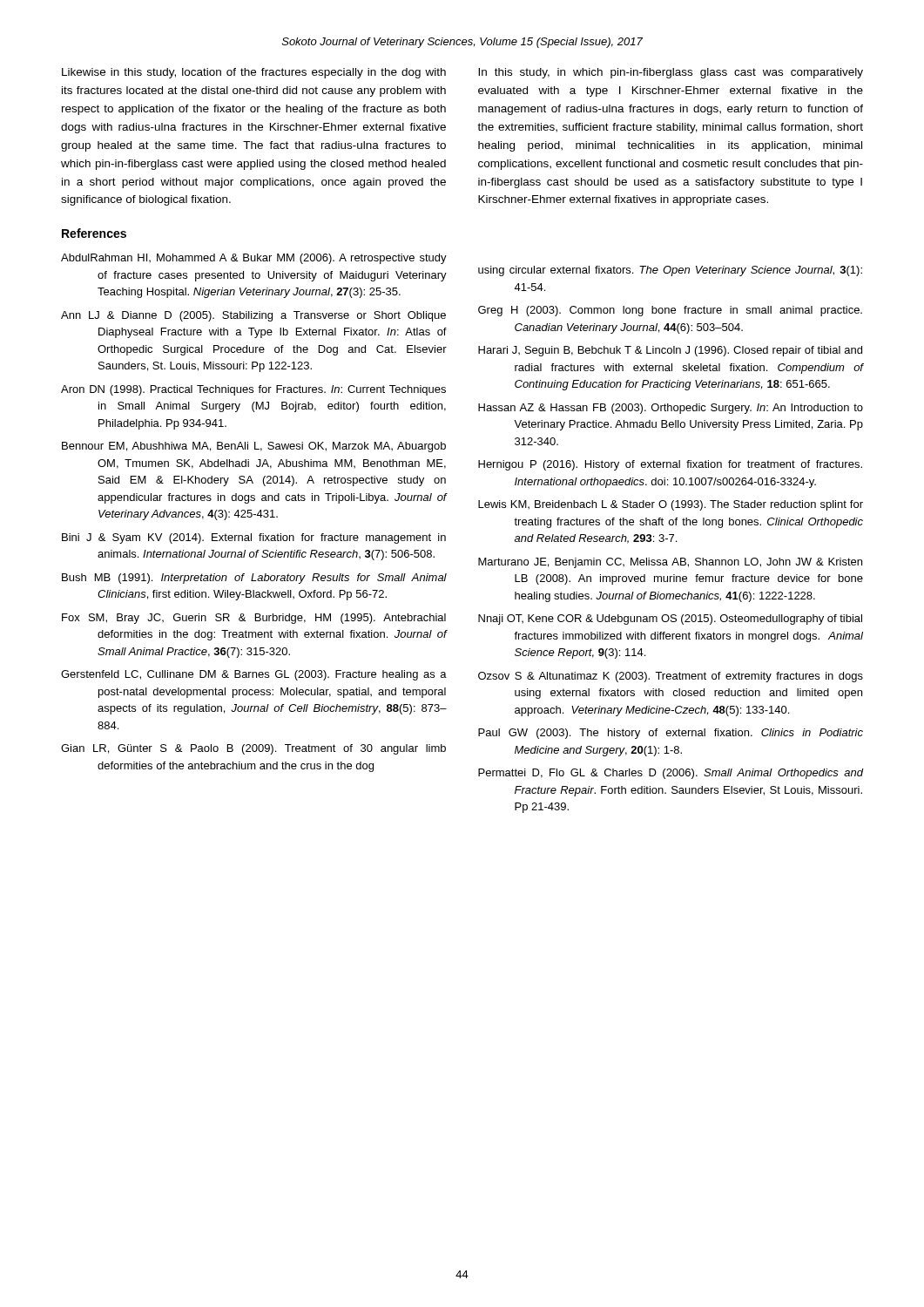Viewport: 924px width, 1307px height.
Task: Find the block on this page that starts "Aron DN (1998). Practical Techniques for Fractures. In:"
Action: 254,406
